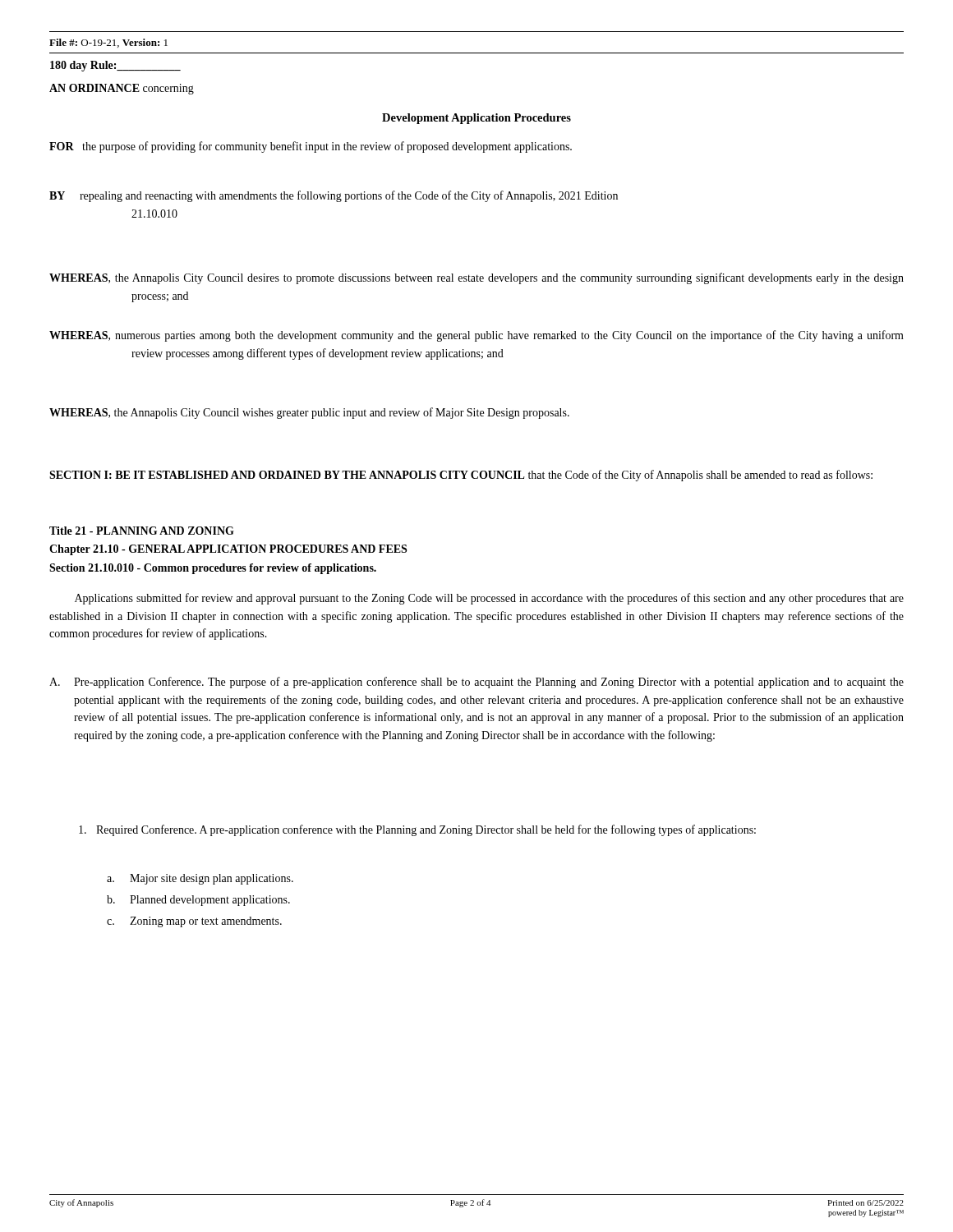Where is the passage that starts "Applications submitted for review and approval"?
Image resolution: width=953 pixels, height=1232 pixels.
click(x=476, y=616)
